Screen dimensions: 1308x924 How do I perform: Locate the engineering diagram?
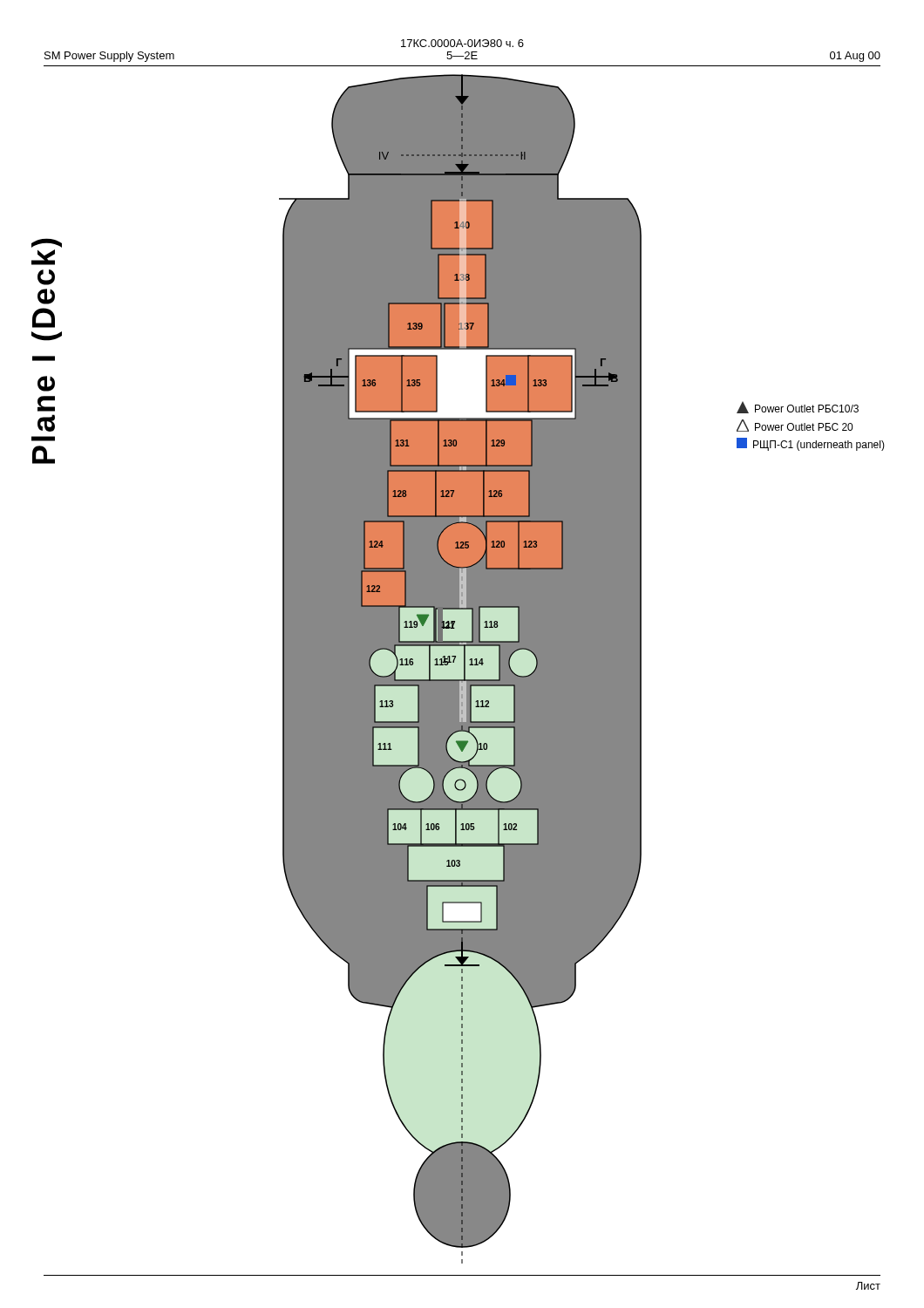(453, 654)
